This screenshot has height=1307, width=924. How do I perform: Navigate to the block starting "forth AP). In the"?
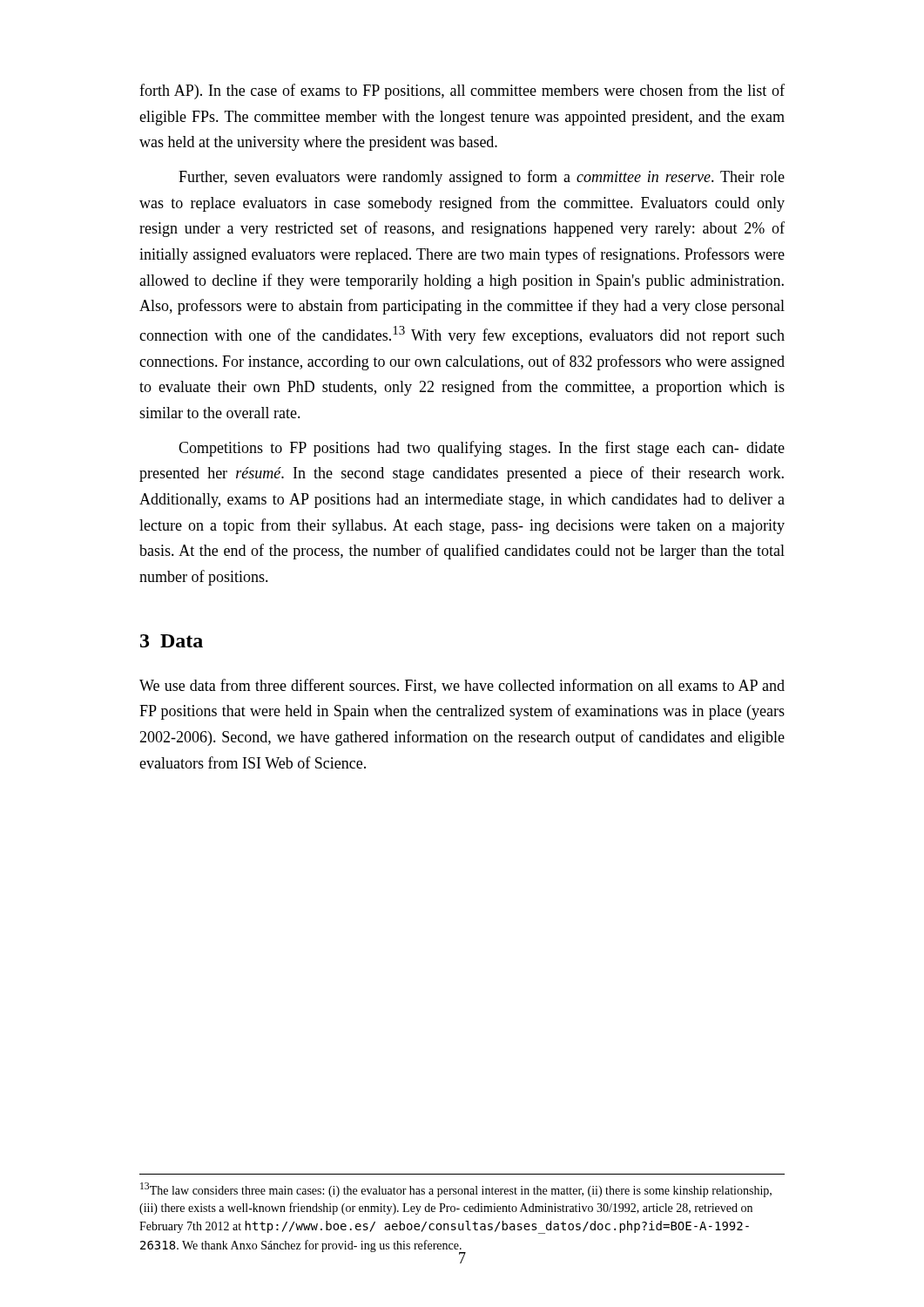coord(462,117)
